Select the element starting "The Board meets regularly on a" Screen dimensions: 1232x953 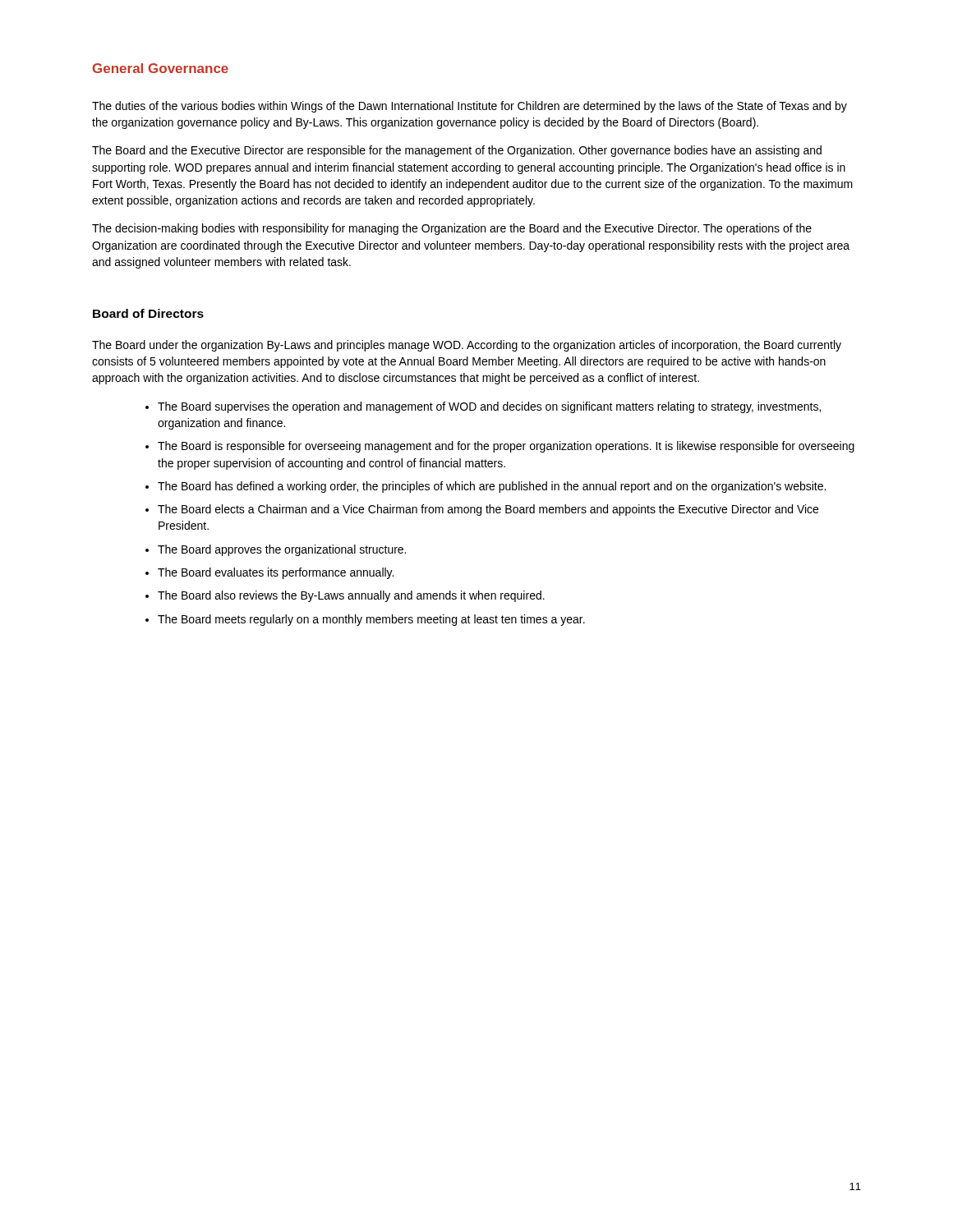coord(509,619)
